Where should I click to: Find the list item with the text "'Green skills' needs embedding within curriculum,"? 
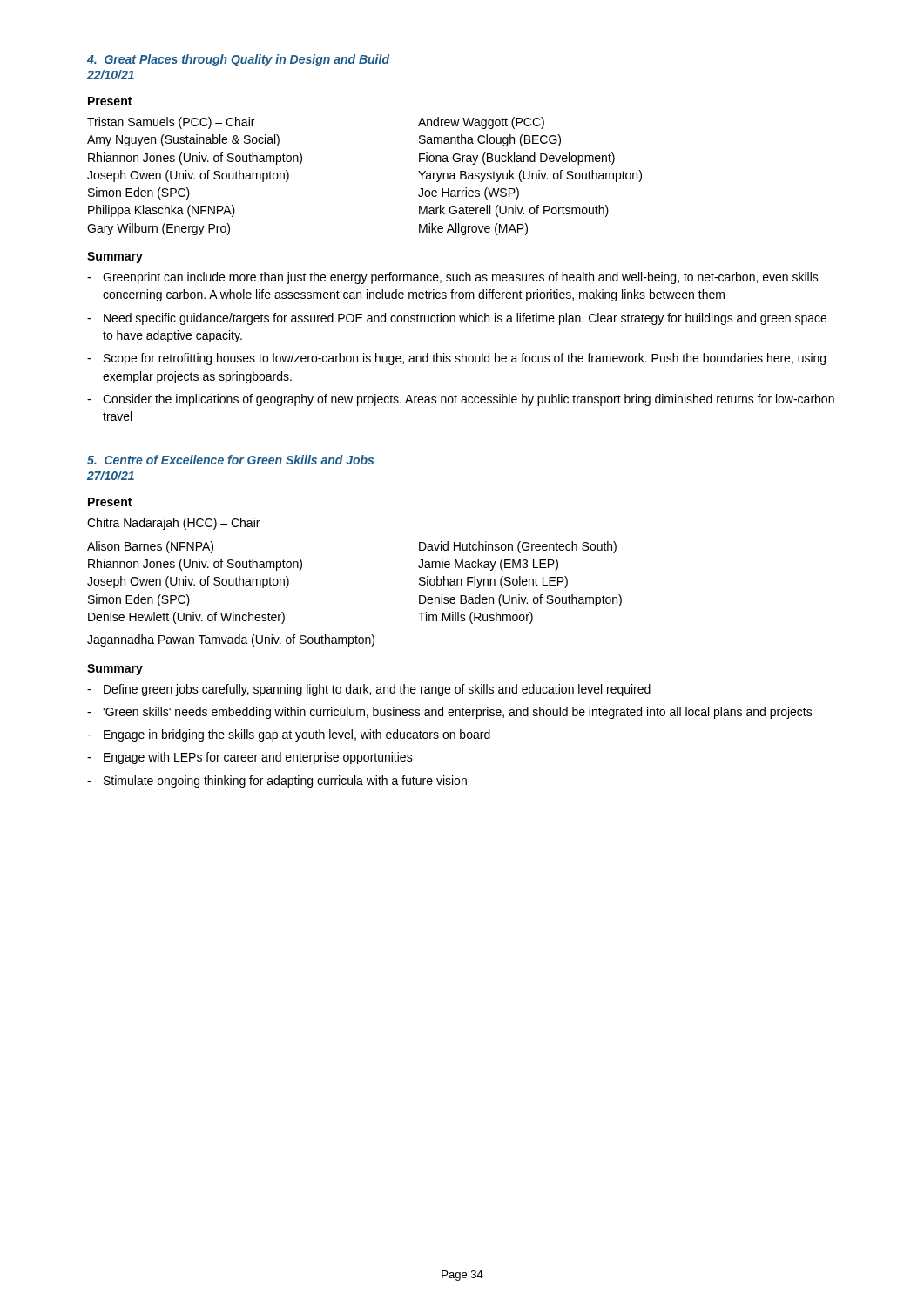(x=458, y=712)
